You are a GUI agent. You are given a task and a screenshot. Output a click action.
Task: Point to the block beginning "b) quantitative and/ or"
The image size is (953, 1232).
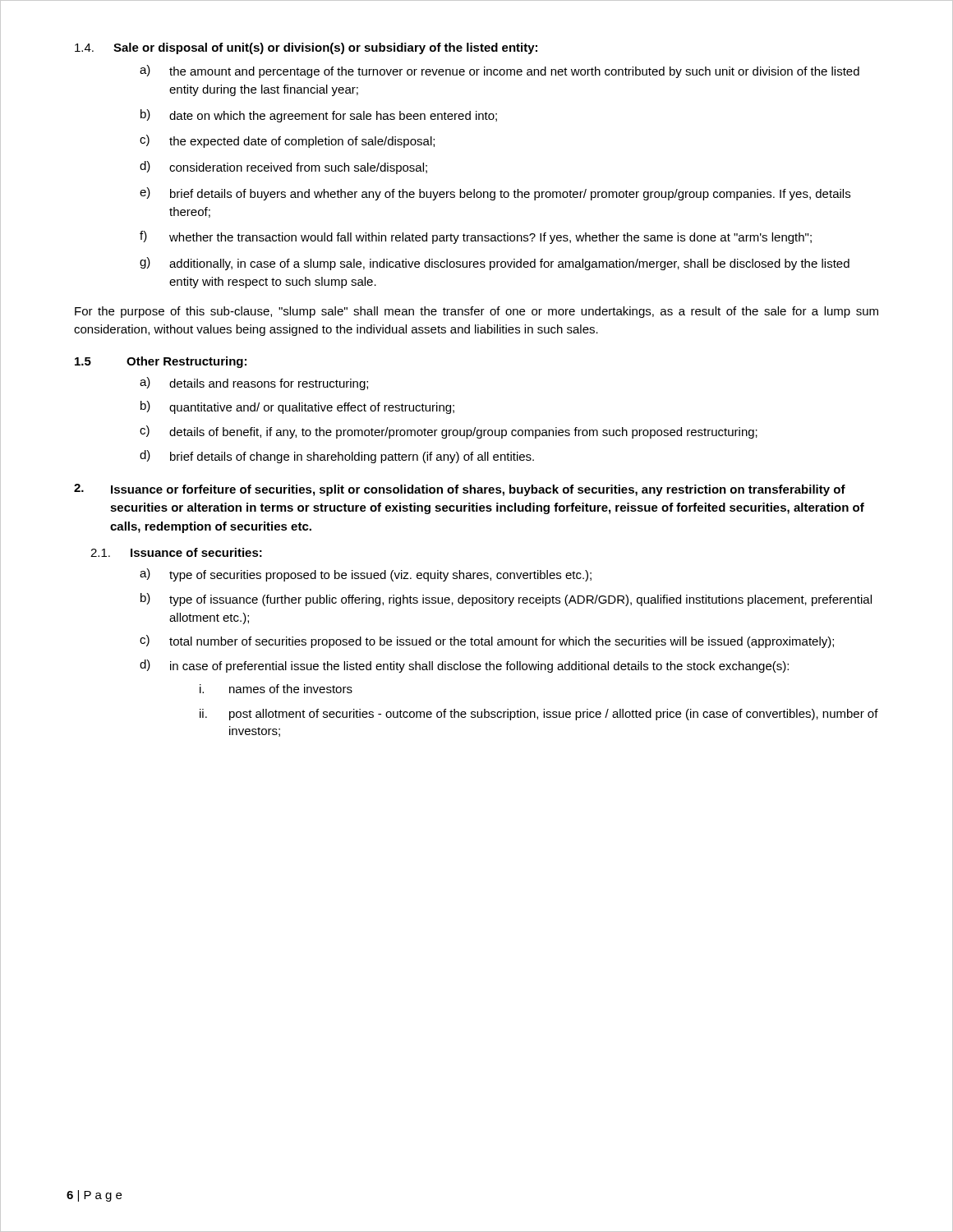pos(298,407)
